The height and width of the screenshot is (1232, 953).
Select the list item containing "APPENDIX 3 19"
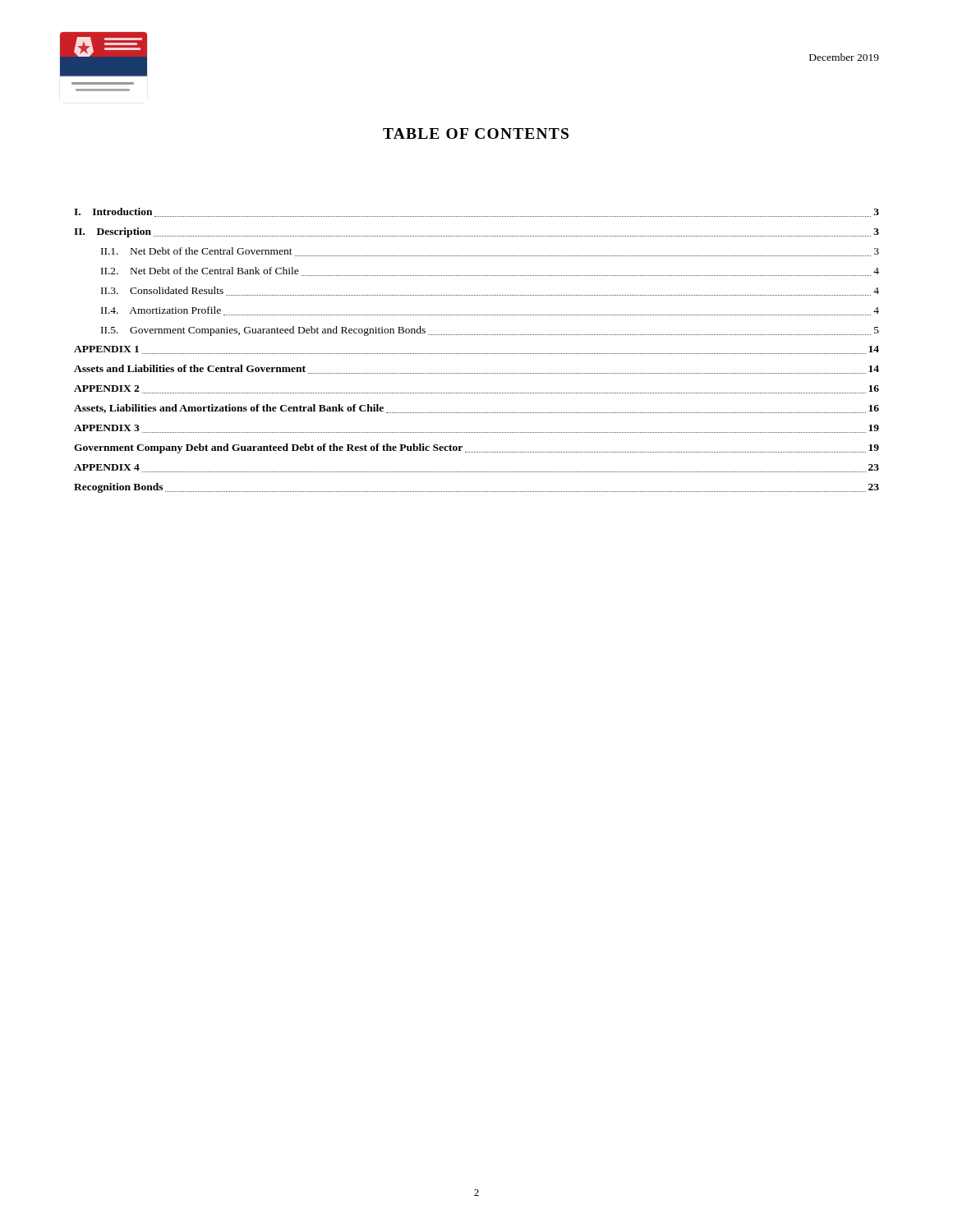tap(476, 428)
